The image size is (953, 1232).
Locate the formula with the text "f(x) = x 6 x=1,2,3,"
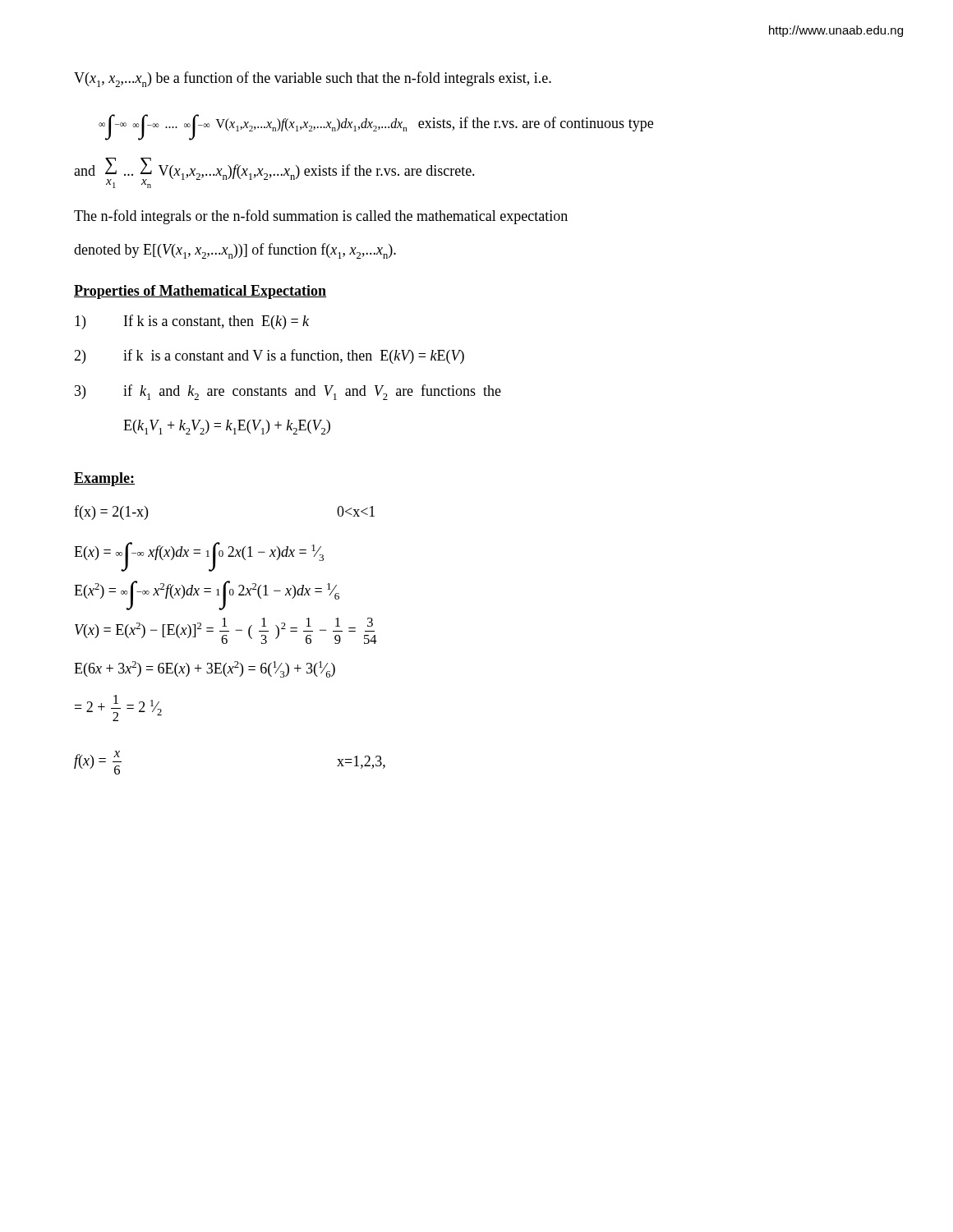click(84, 763)
